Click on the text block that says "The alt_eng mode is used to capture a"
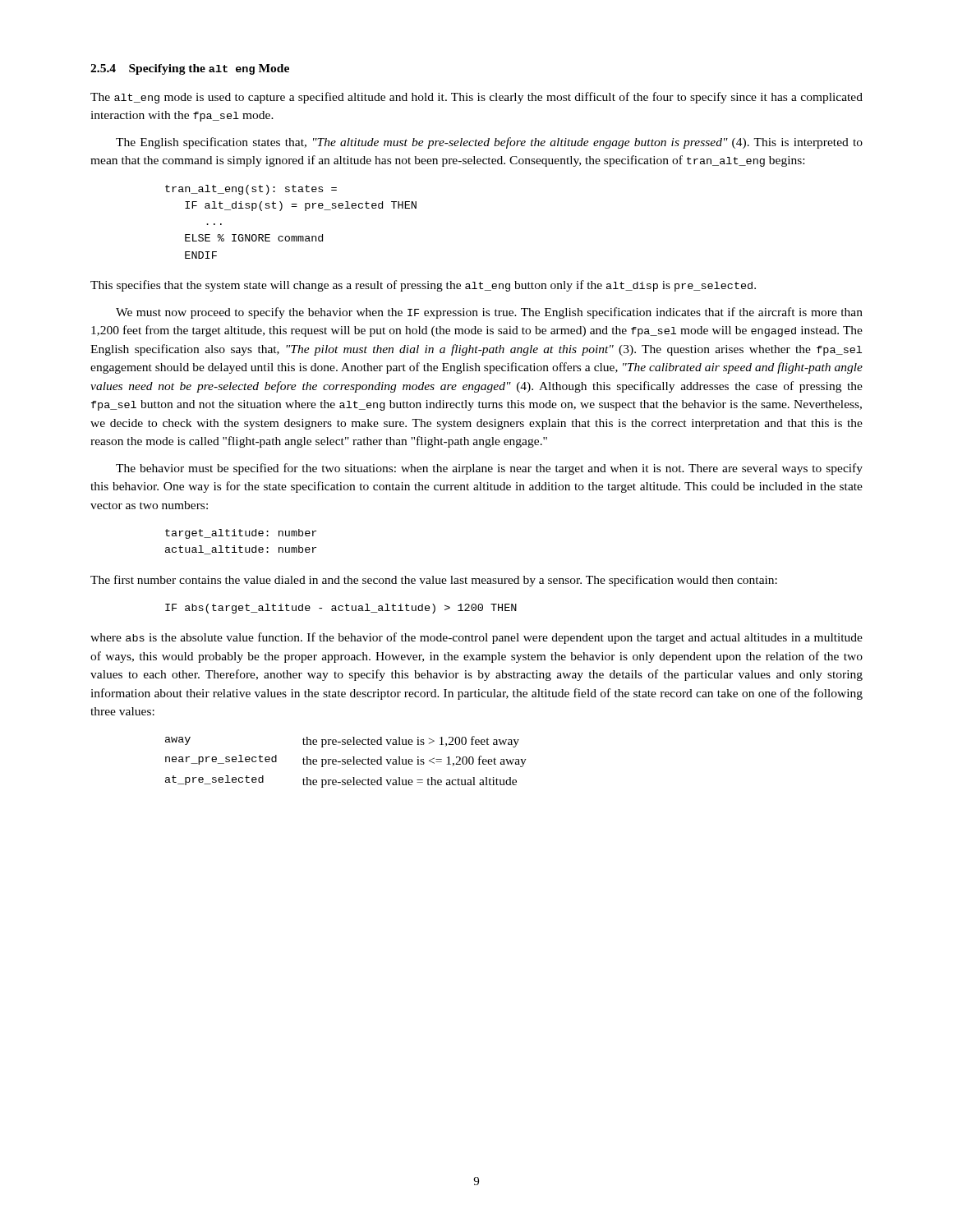 click(x=476, y=106)
